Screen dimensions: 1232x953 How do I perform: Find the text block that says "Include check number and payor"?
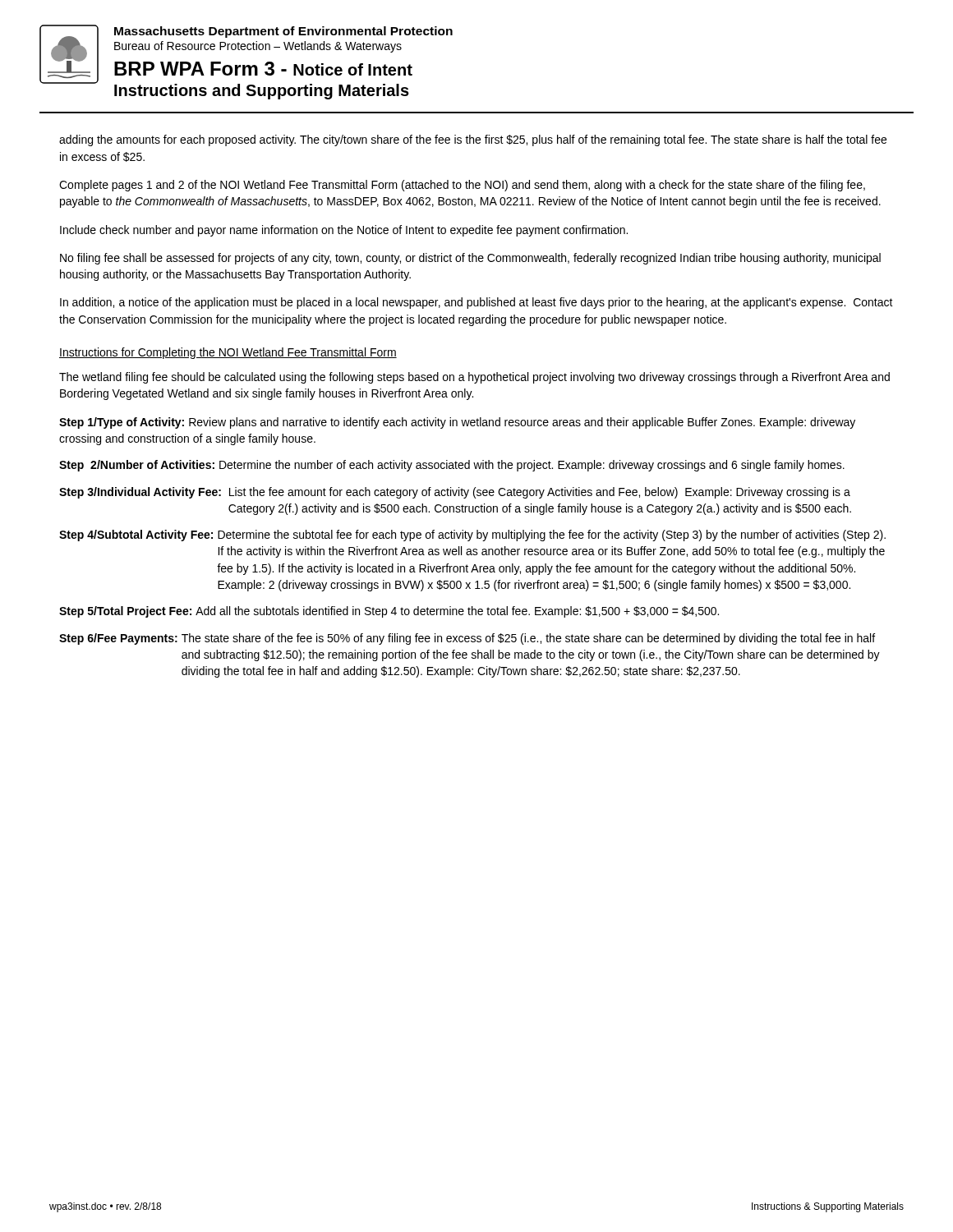coord(344,230)
